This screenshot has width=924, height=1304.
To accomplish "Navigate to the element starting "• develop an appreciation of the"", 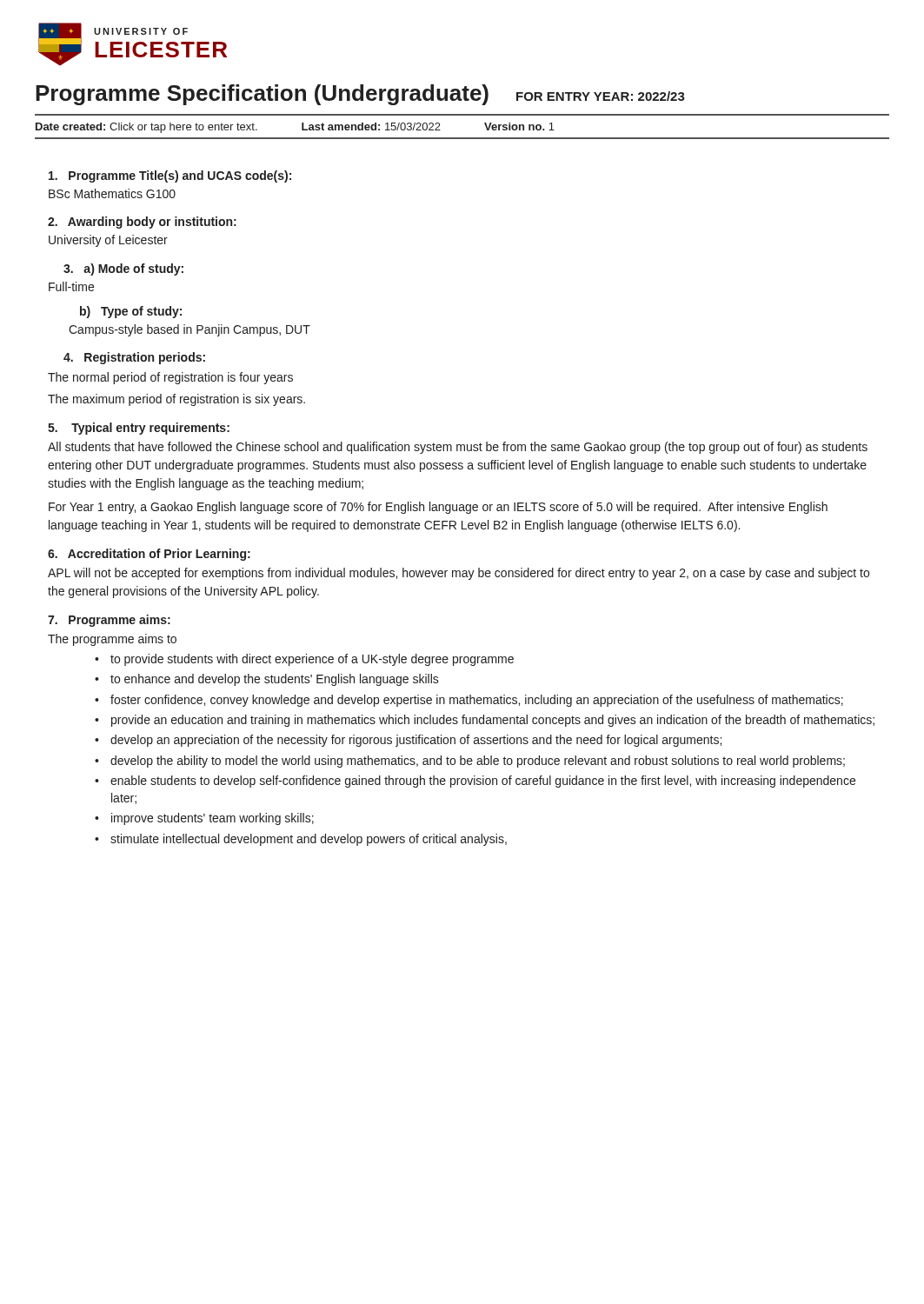I will [409, 740].
